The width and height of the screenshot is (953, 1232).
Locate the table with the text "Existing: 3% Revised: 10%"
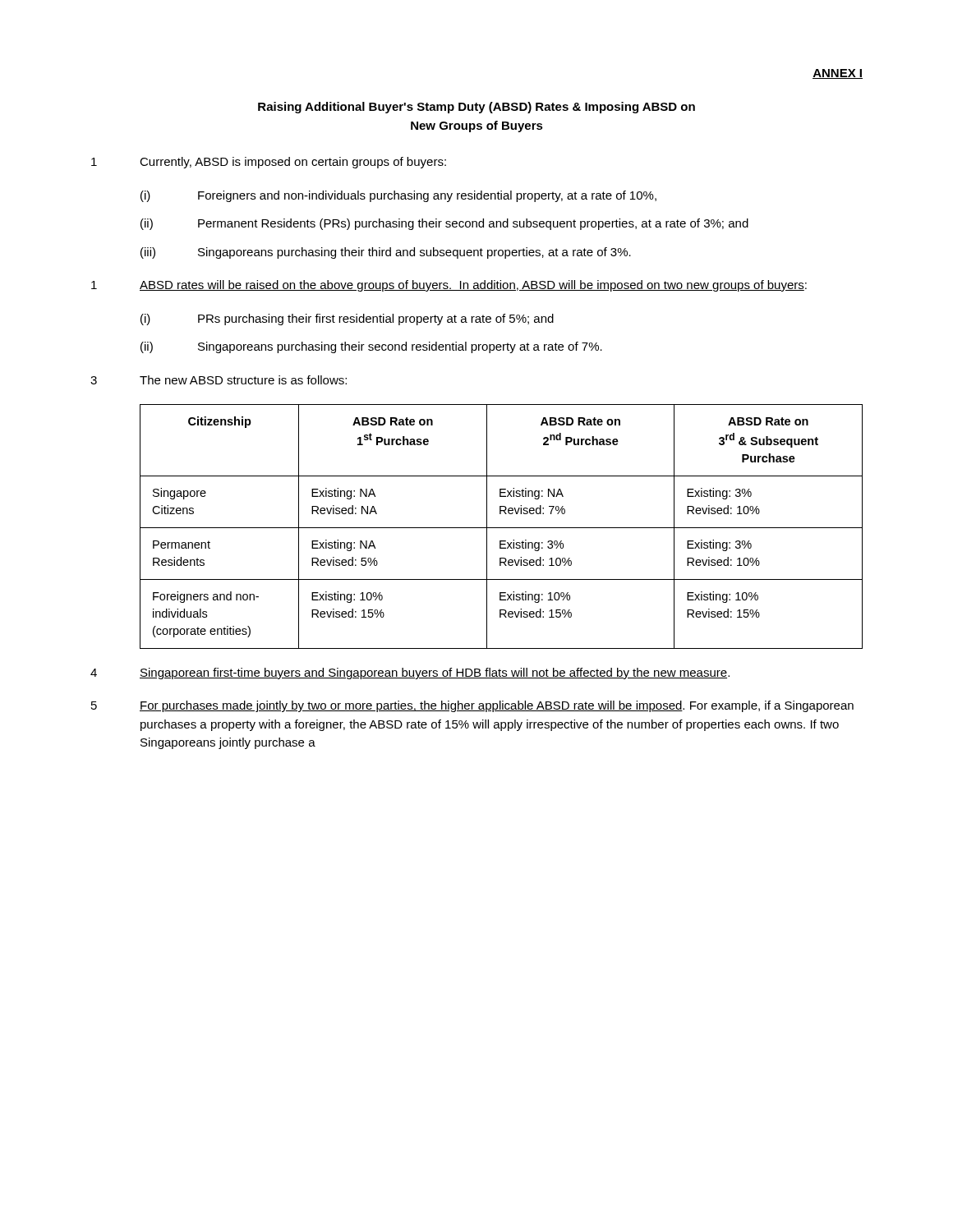[501, 526]
